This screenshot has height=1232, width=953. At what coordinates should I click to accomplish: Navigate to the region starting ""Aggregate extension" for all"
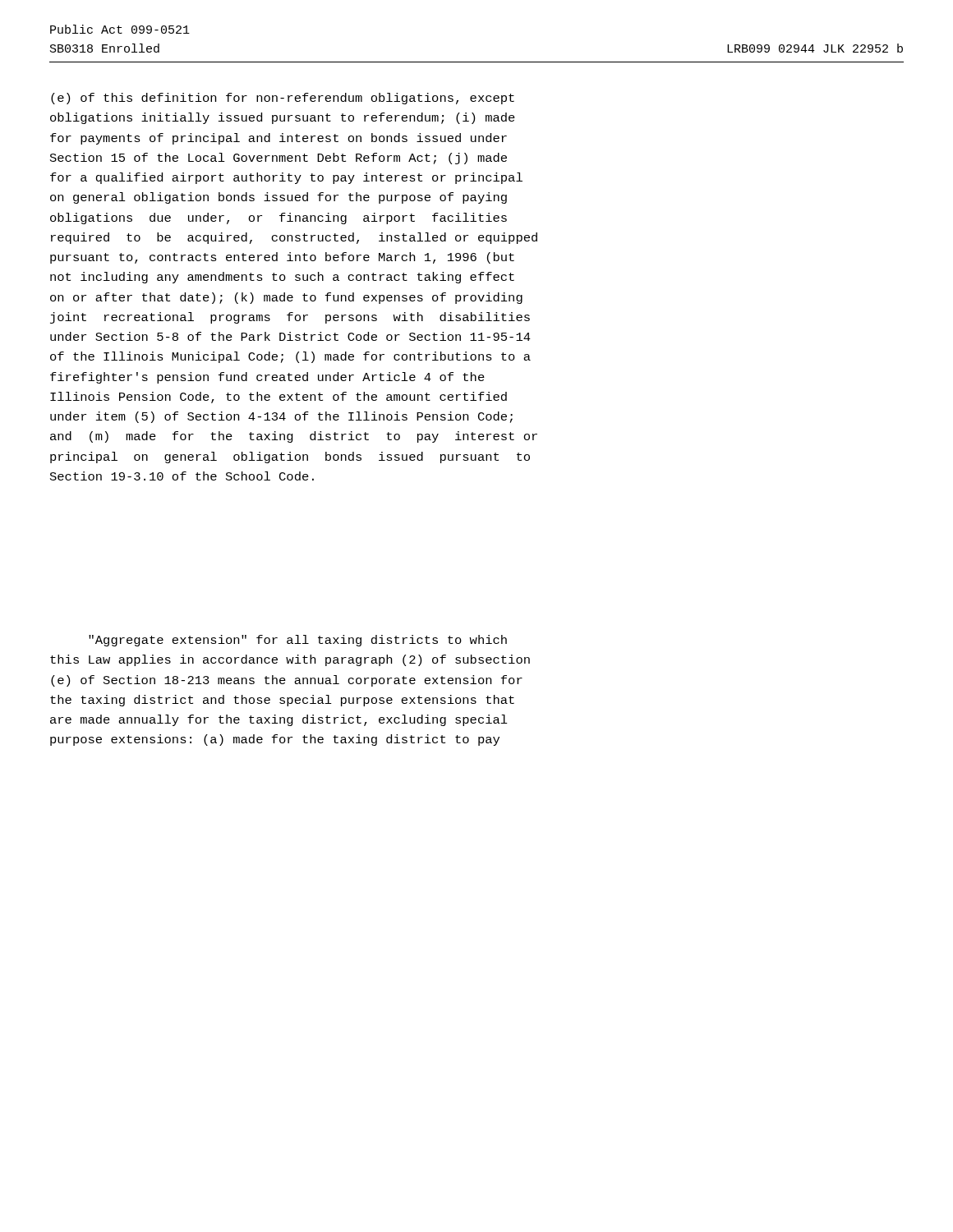(476, 691)
